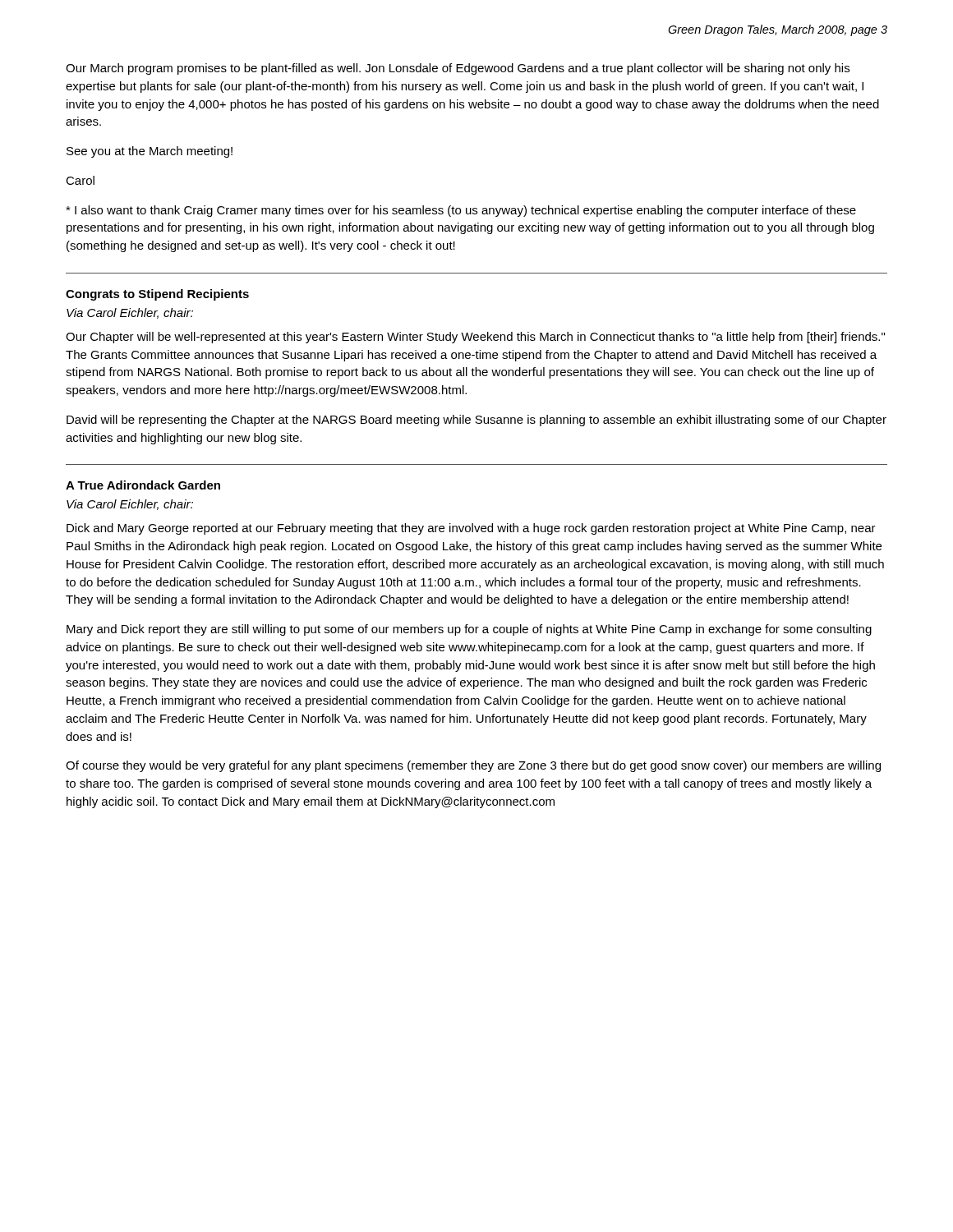
Task: Locate the text "Congrats to Stipend Recipients"
Action: click(157, 293)
